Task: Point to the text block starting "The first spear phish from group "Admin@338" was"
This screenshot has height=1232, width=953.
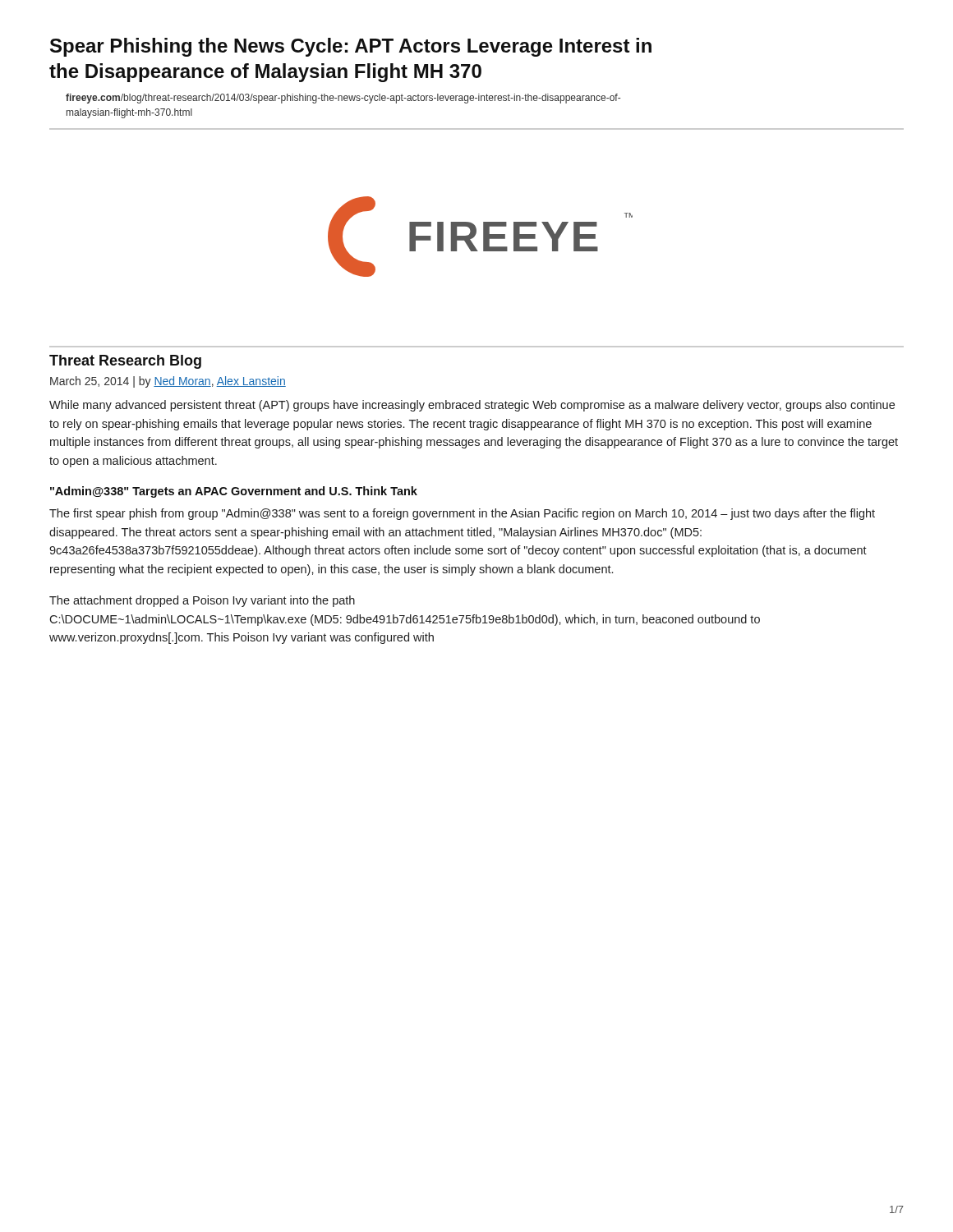Action: [462, 541]
